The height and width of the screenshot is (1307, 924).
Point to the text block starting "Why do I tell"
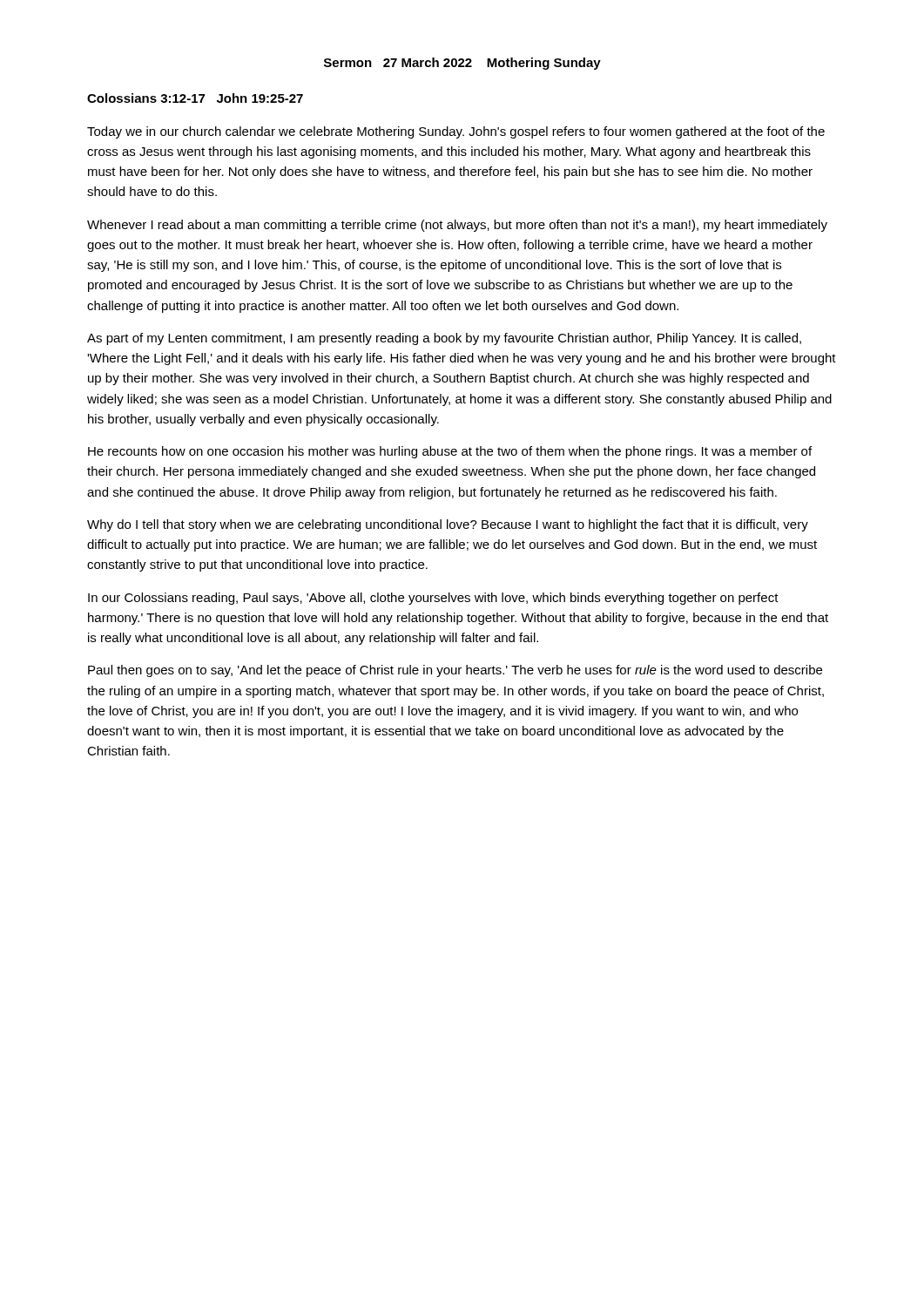(x=452, y=544)
